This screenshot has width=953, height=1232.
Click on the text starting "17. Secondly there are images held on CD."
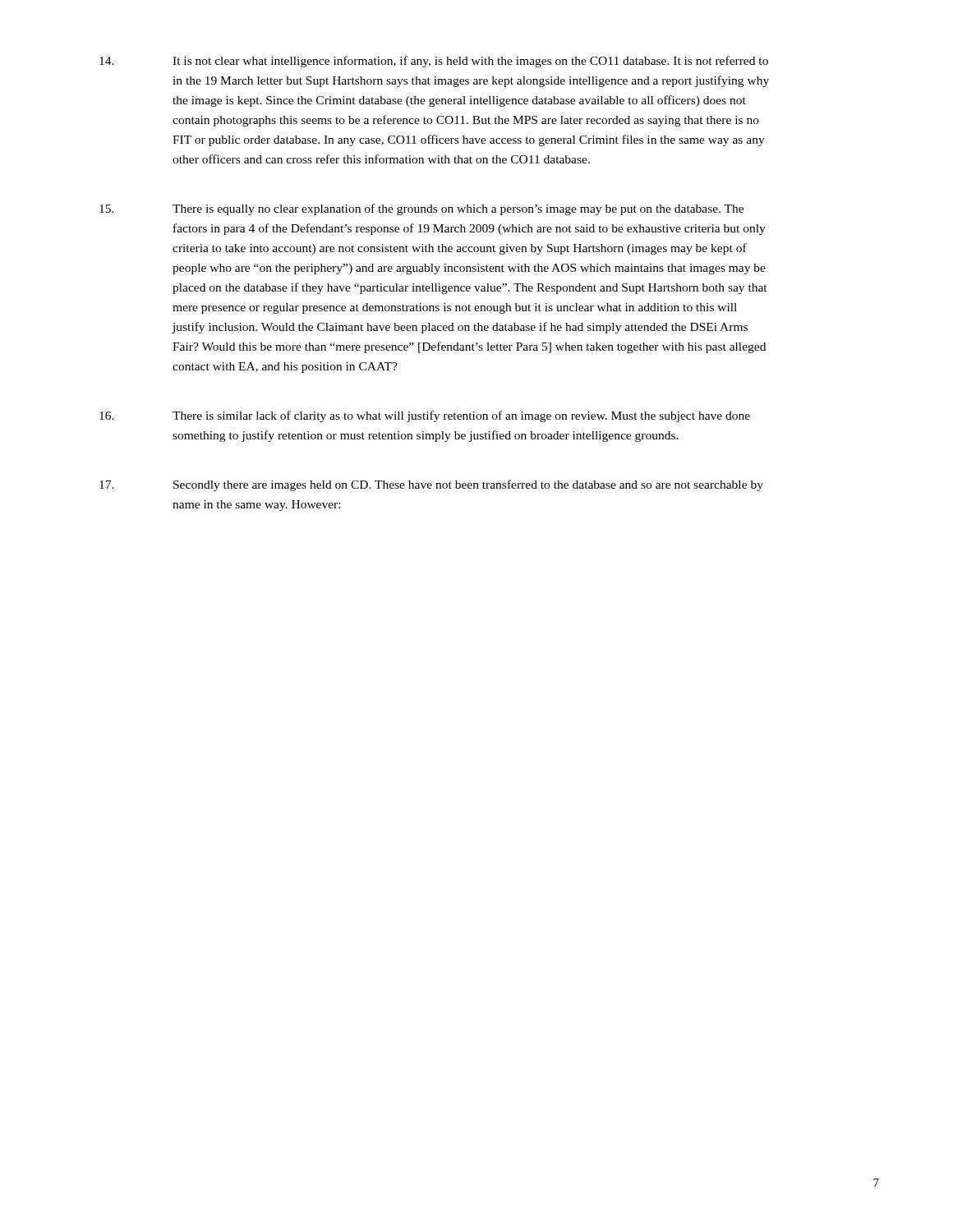tap(435, 495)
